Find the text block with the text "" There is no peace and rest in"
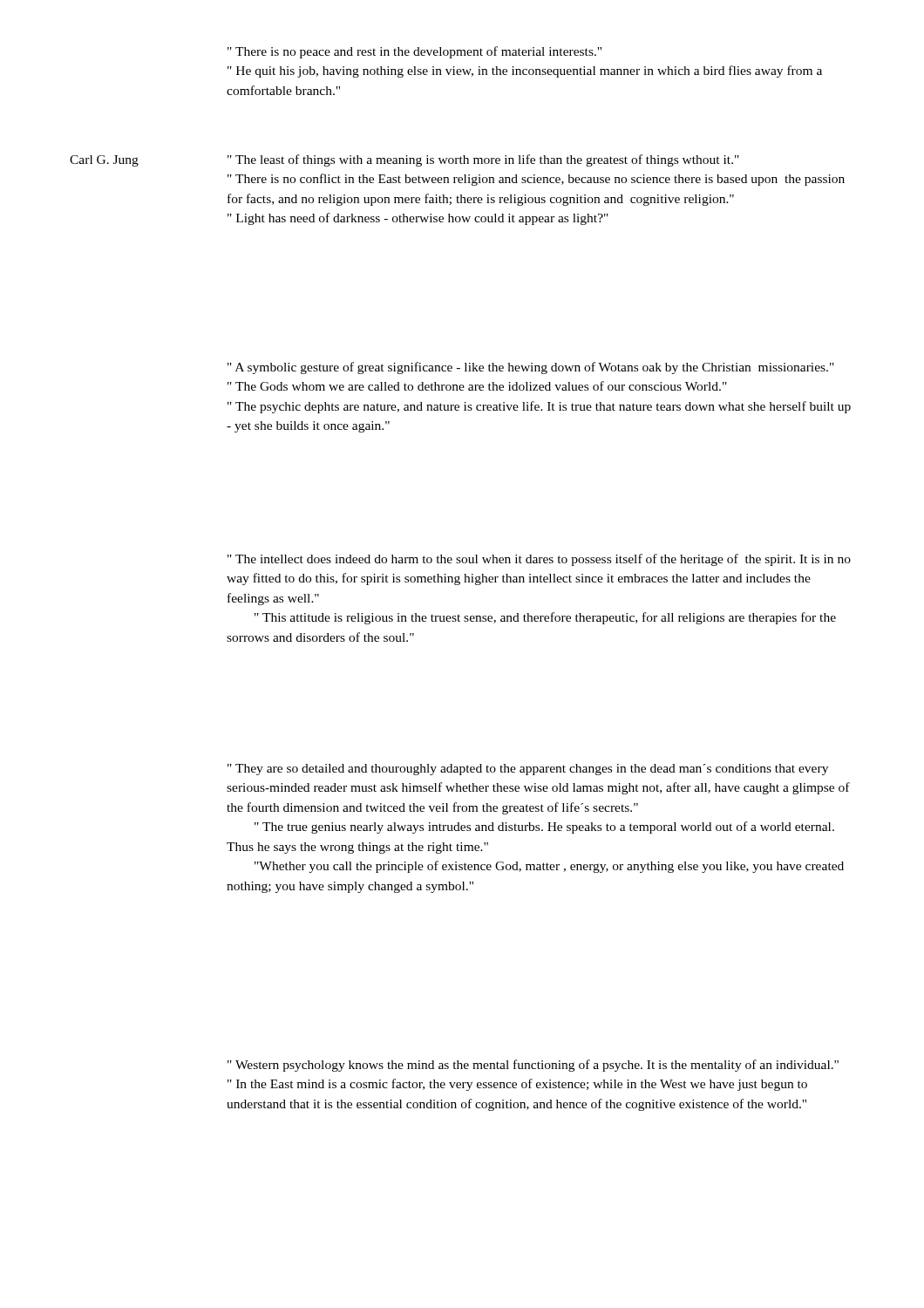 tap(540, 71)
